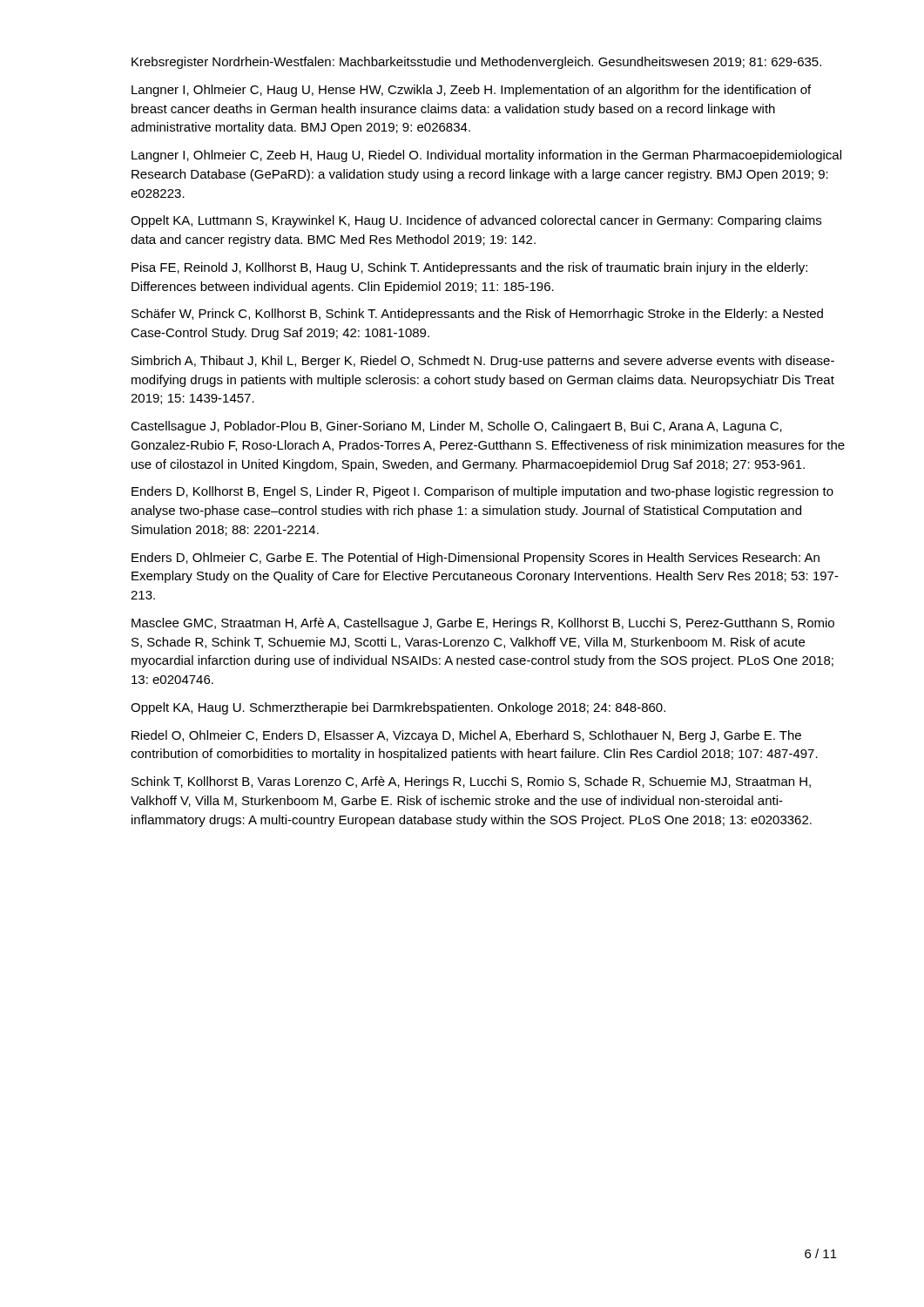Click on the passage starting "Krebsregister Nordrhein-Westfalen: Machbarkeitsstudie und Methodenvergleich. Gesundheitswesen 2019; 81:"
This screenshot has height=1307, width=924.
477,61
